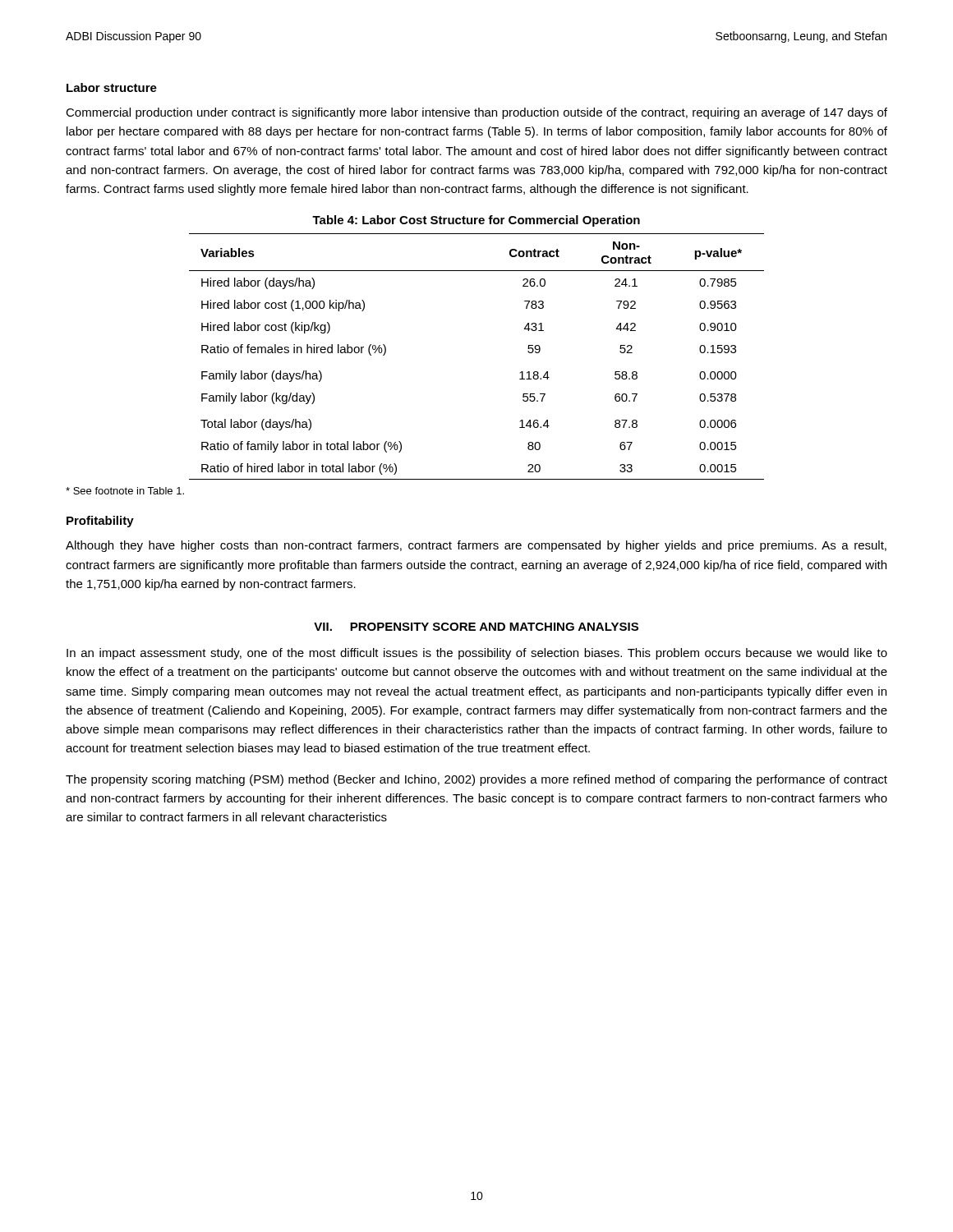Locate the table with the text "Hired labor cost (kip/kg)"
953x1232 pixels.
click(x=476, y=357)
